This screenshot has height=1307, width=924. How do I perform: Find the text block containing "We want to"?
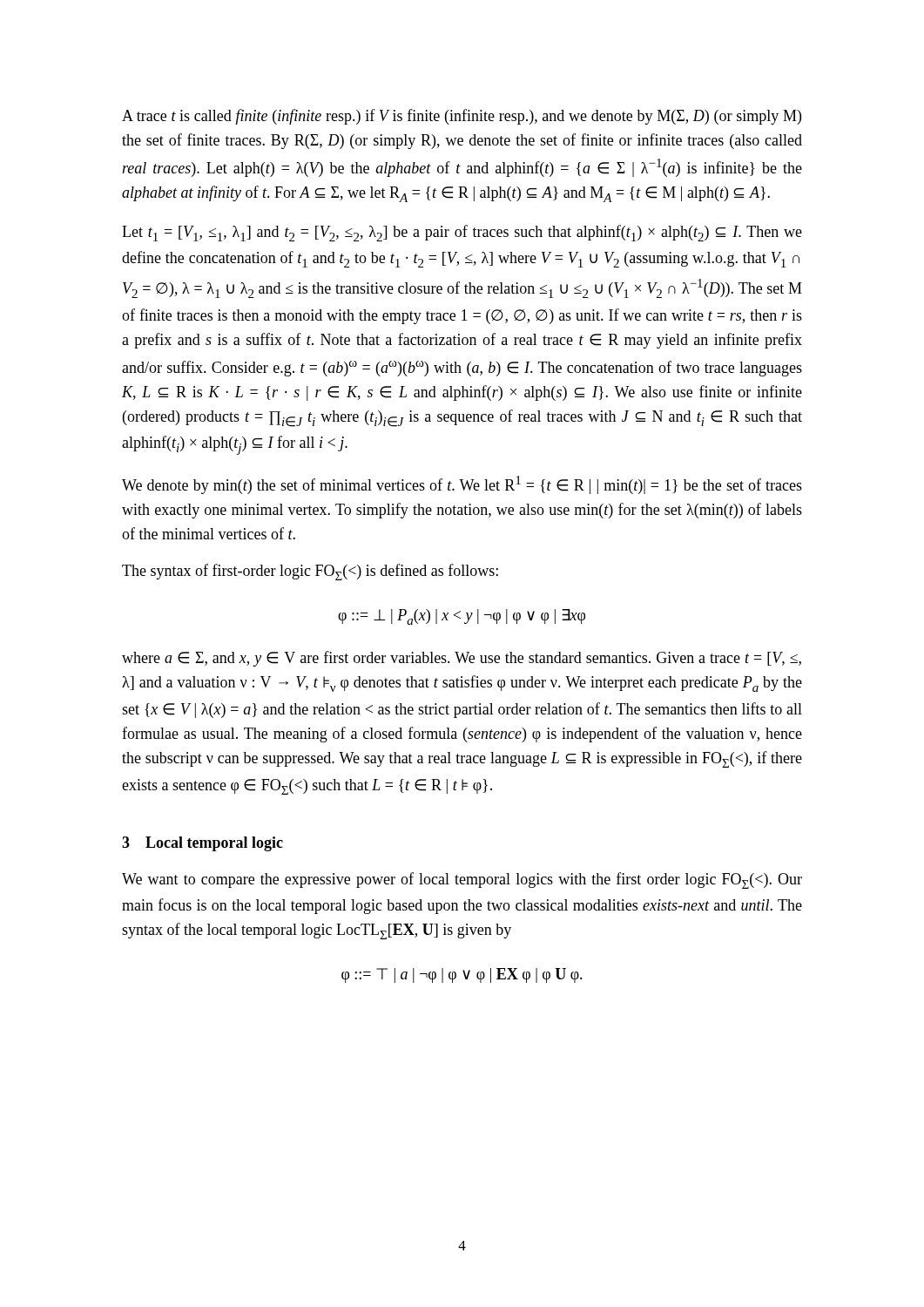462,906
